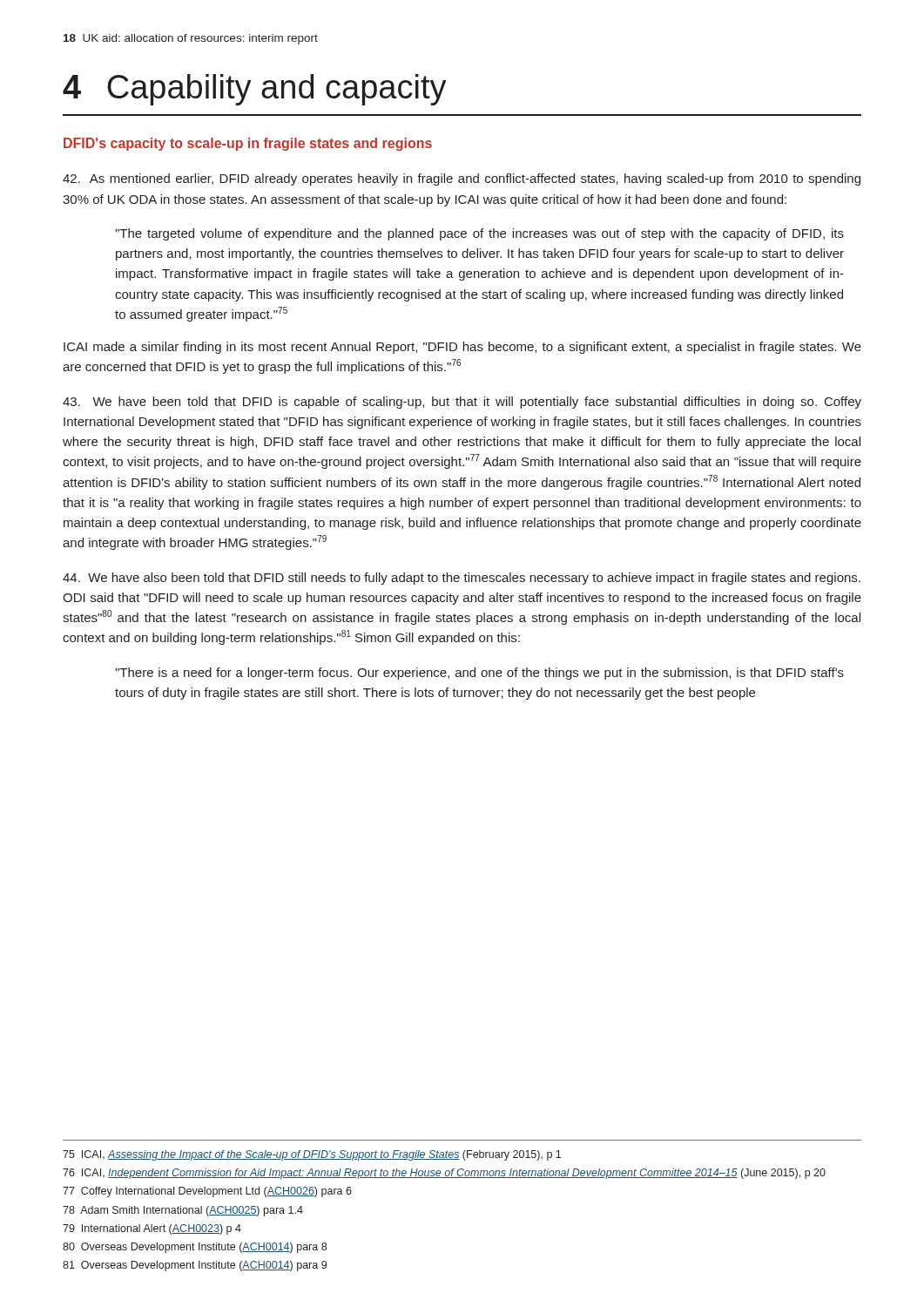This screenshot has height=1307, width=924.
Task: Locate the block of text that opens with "We have been"
Action: click(462, 472)
